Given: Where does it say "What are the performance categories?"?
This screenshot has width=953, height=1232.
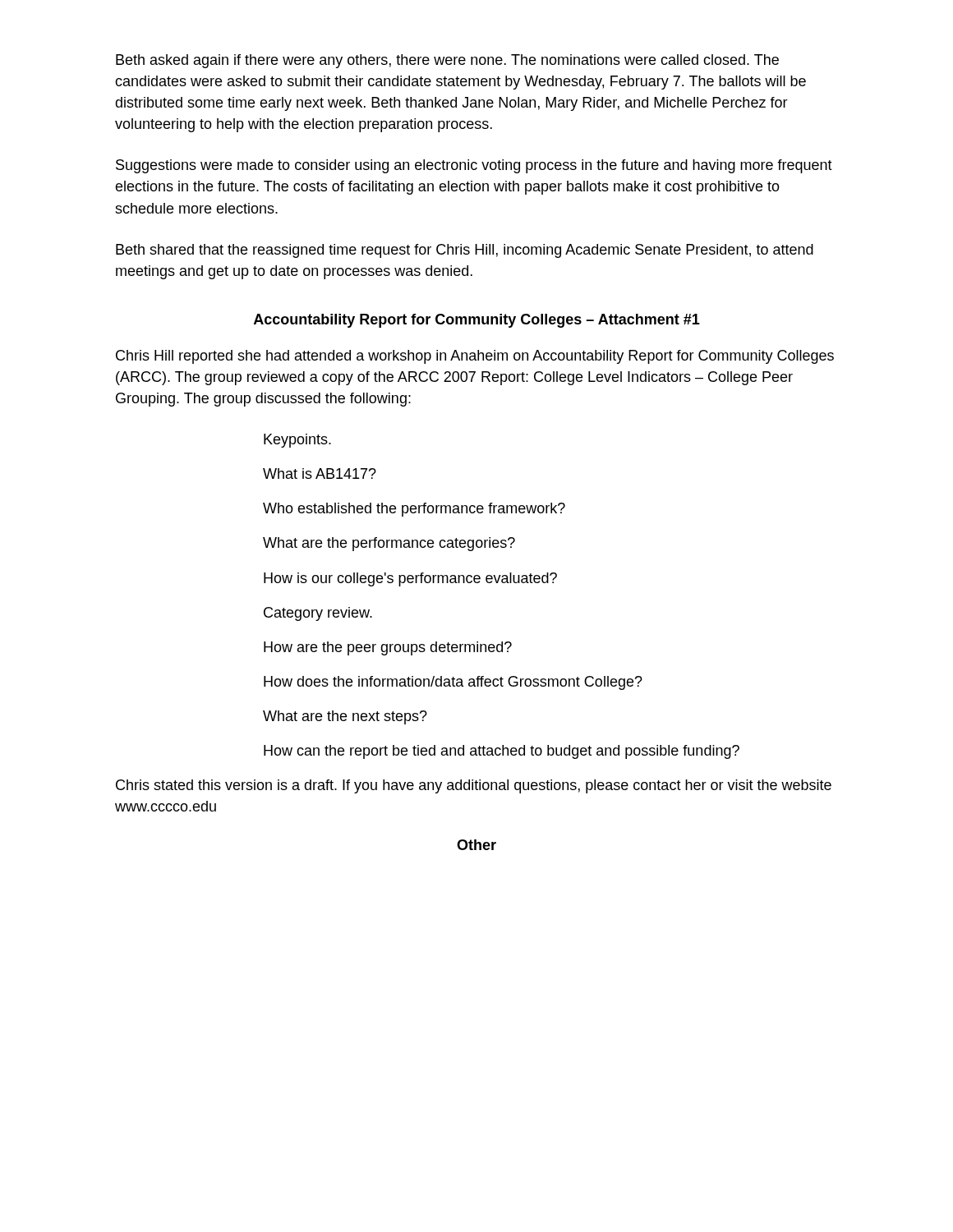Looking at the screenshot, I should [389, 543].
